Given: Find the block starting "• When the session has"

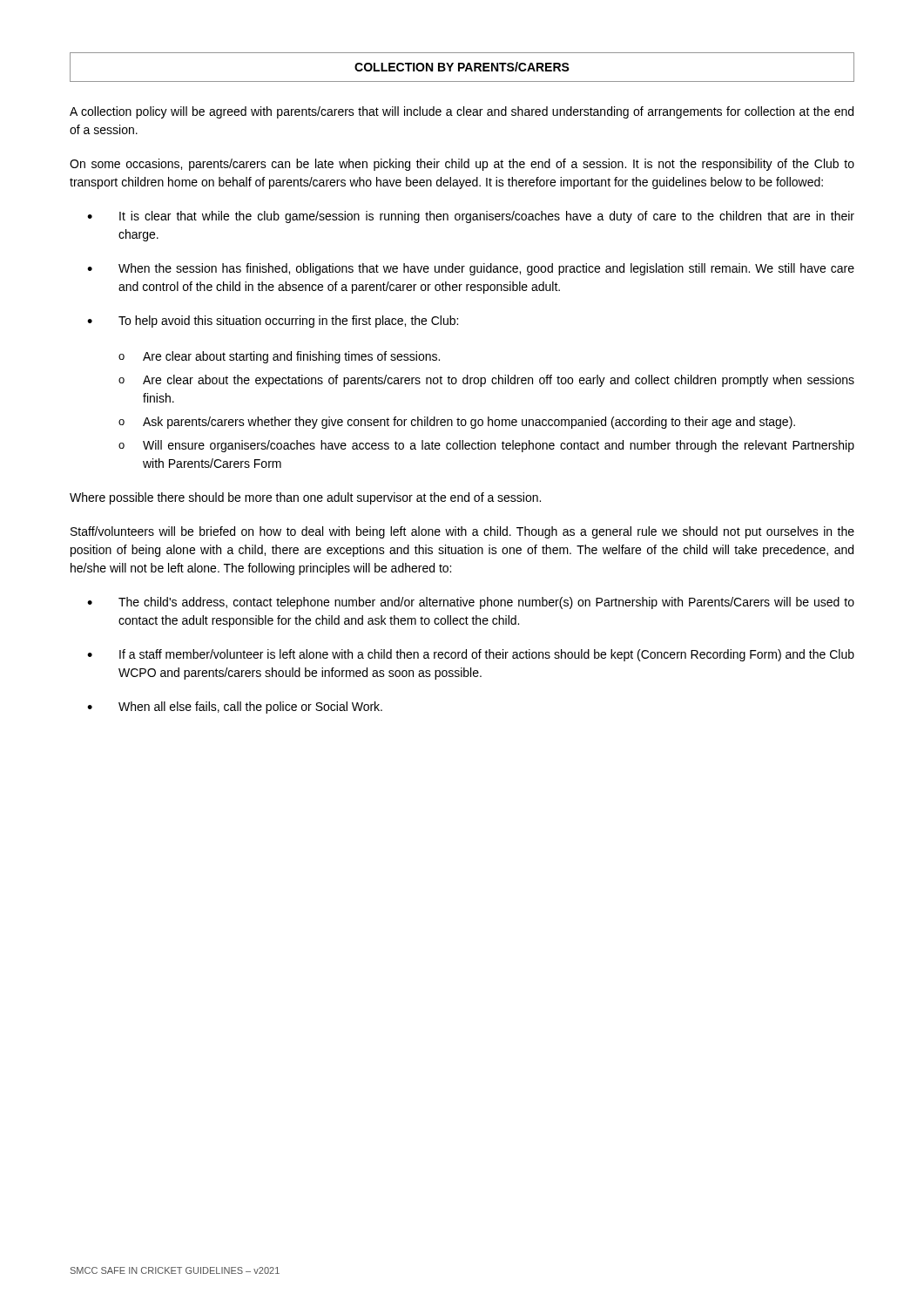Looking at the screenshot, I should pyautogui.click(x=462, y=278).
